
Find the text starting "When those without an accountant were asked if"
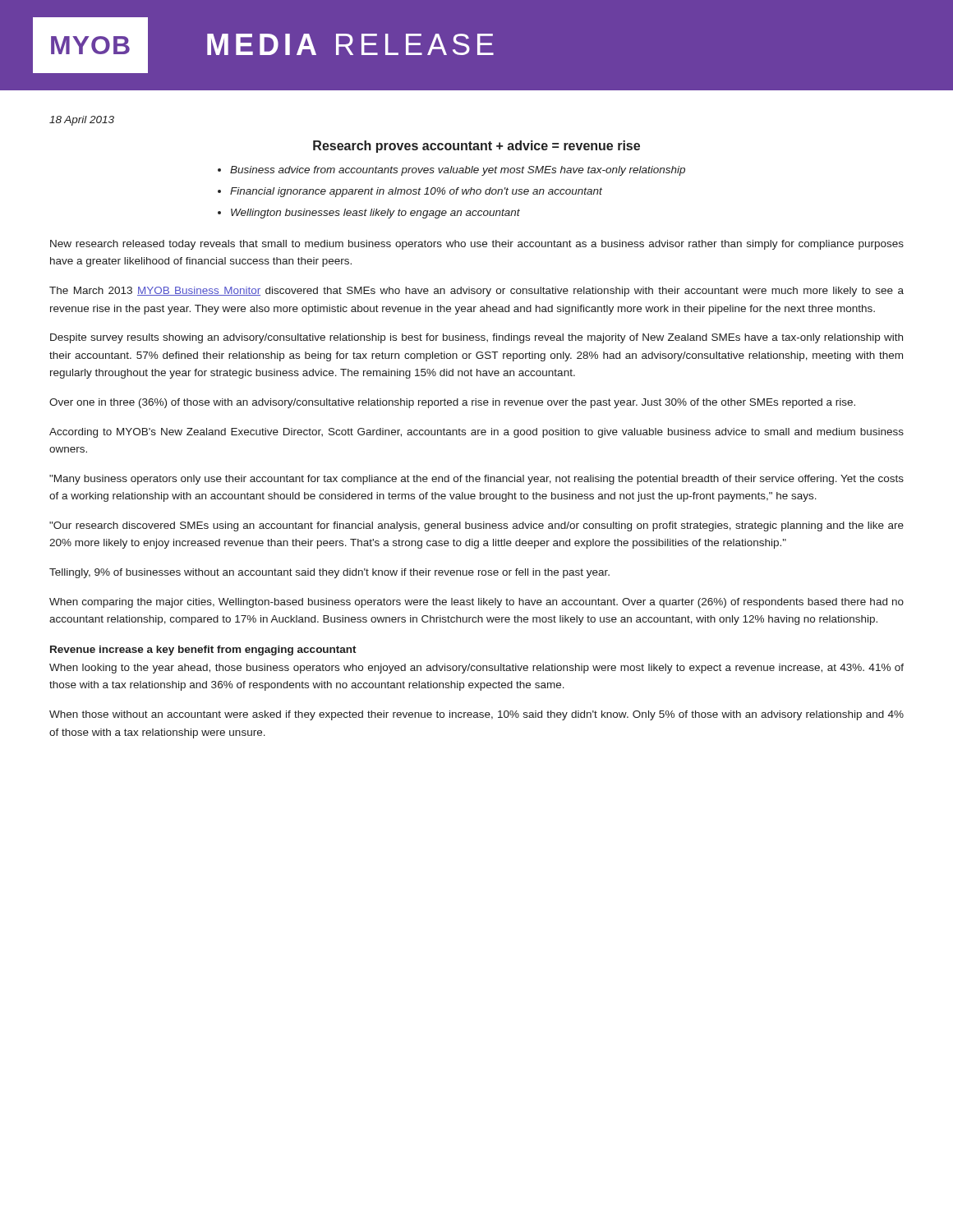tap(476, 723)
